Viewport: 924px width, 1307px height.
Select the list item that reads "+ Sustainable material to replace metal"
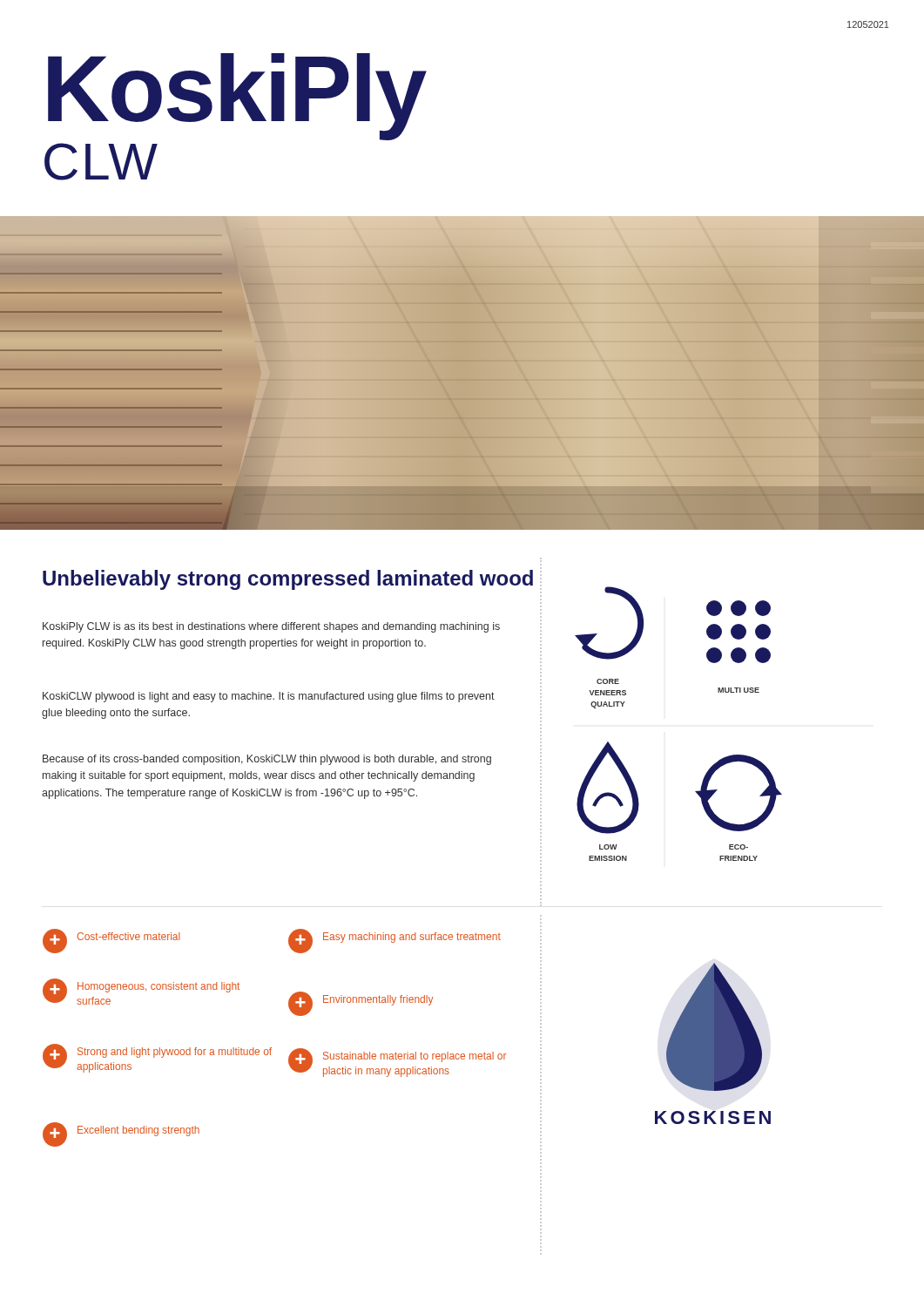(405, 1062)
